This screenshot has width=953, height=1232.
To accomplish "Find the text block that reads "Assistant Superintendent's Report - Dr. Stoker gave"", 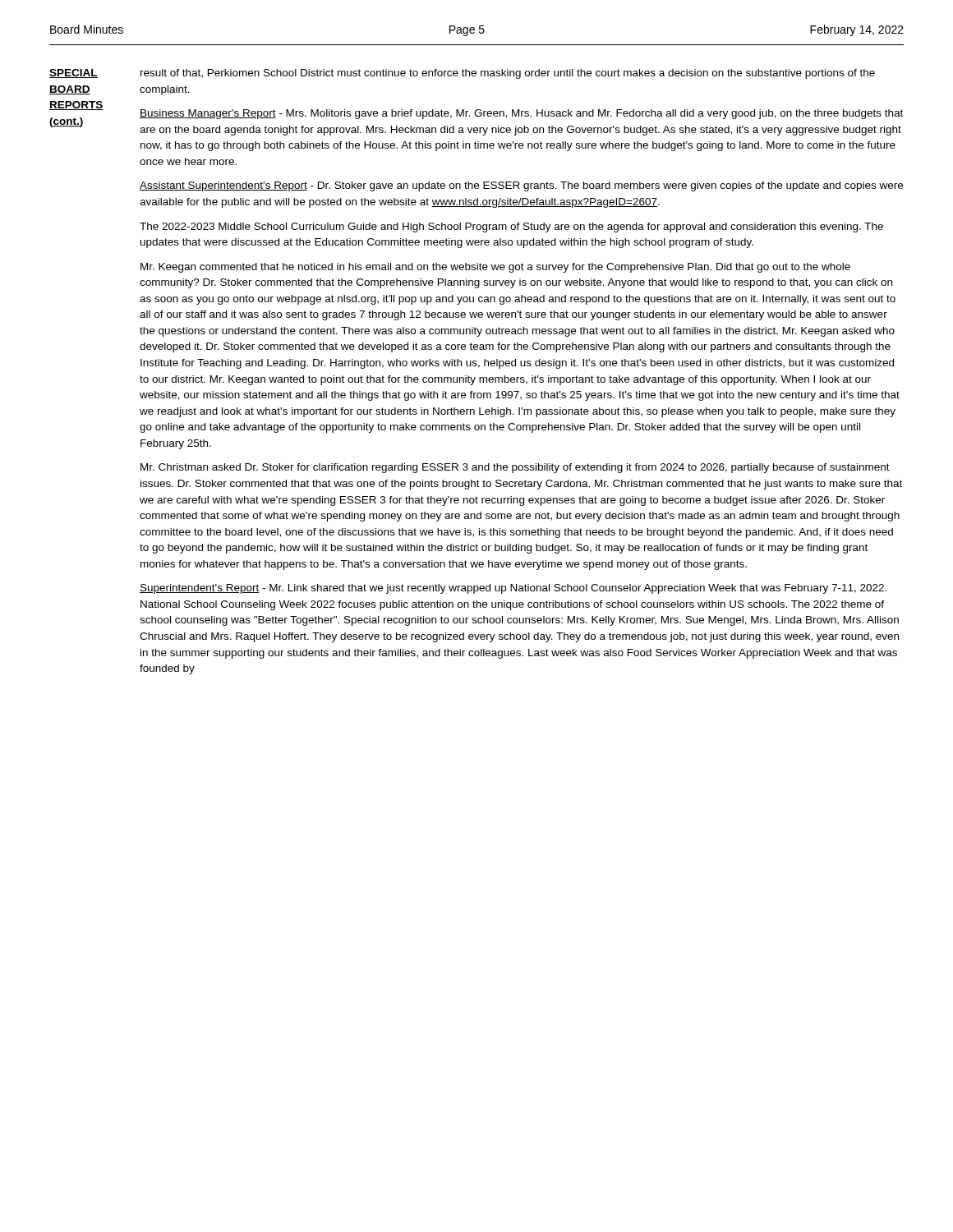I will tap(522, 194).
